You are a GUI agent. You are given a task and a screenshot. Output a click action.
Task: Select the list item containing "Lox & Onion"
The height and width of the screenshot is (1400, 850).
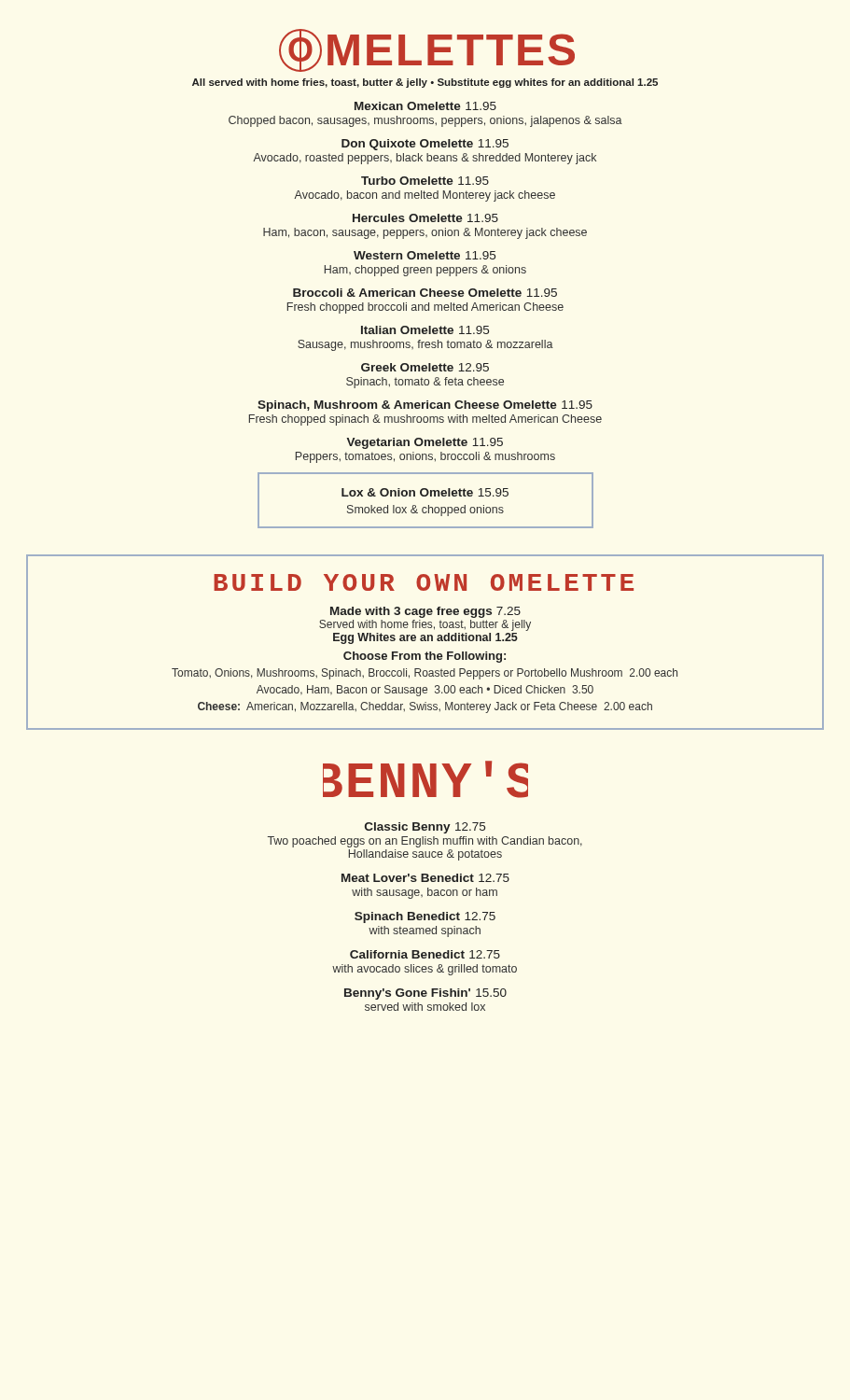coord(425,500)
